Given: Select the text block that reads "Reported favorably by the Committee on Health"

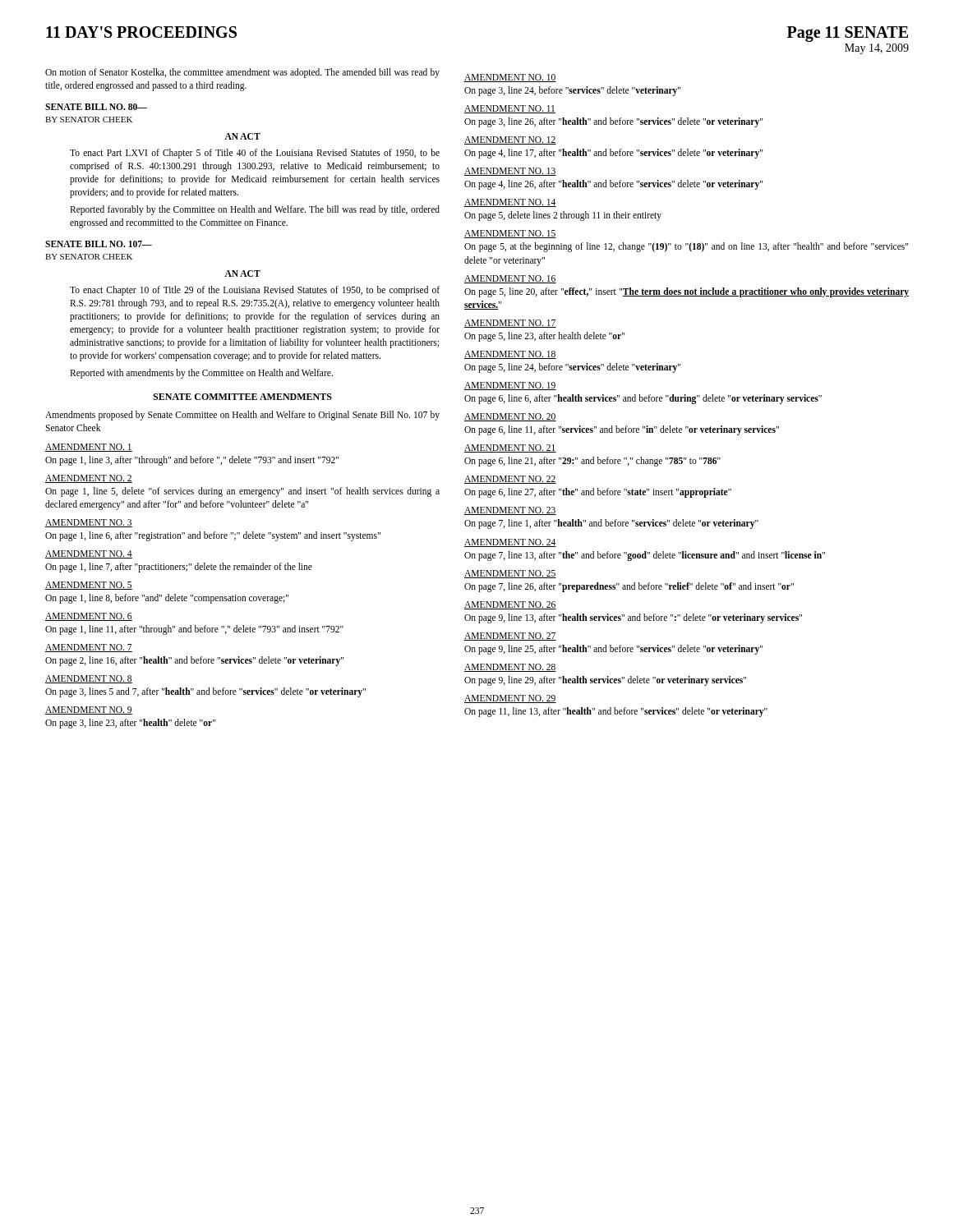Looking at the screenshot, I should tap(255, 216).
